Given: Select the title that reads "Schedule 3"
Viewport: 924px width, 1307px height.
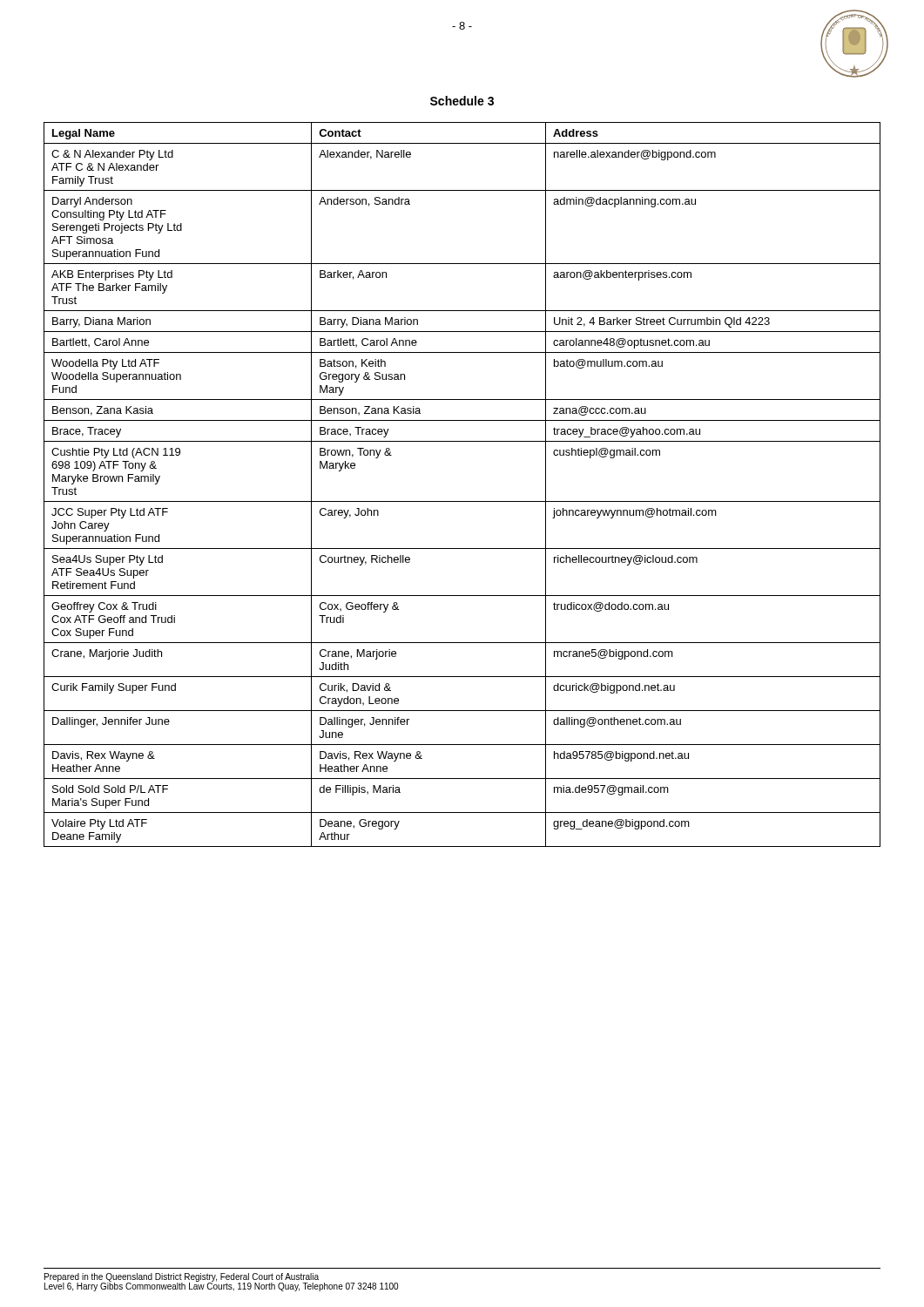Looking at the screenshot, I should tap(462, 101).
